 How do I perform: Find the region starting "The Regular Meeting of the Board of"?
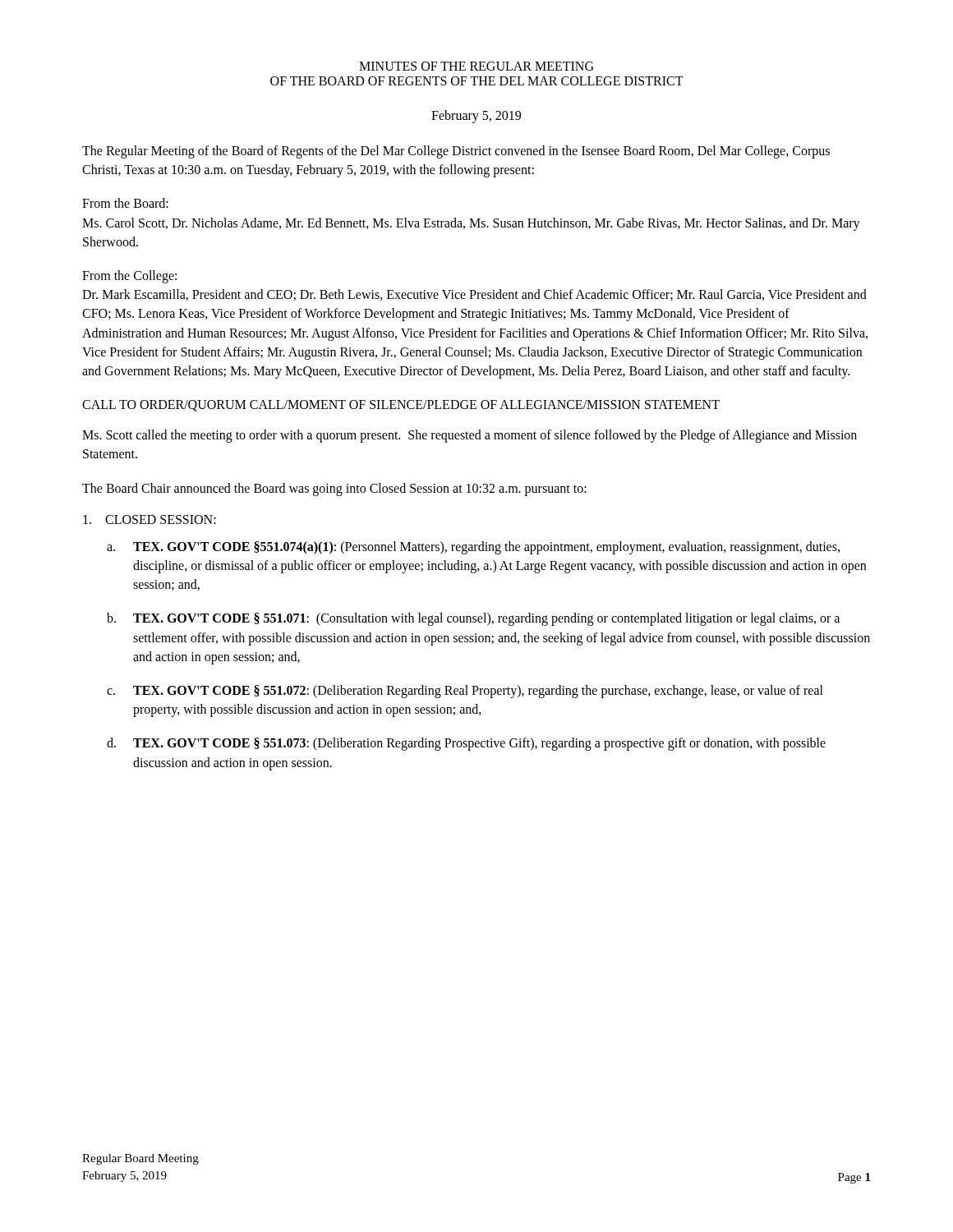[456, 160]
